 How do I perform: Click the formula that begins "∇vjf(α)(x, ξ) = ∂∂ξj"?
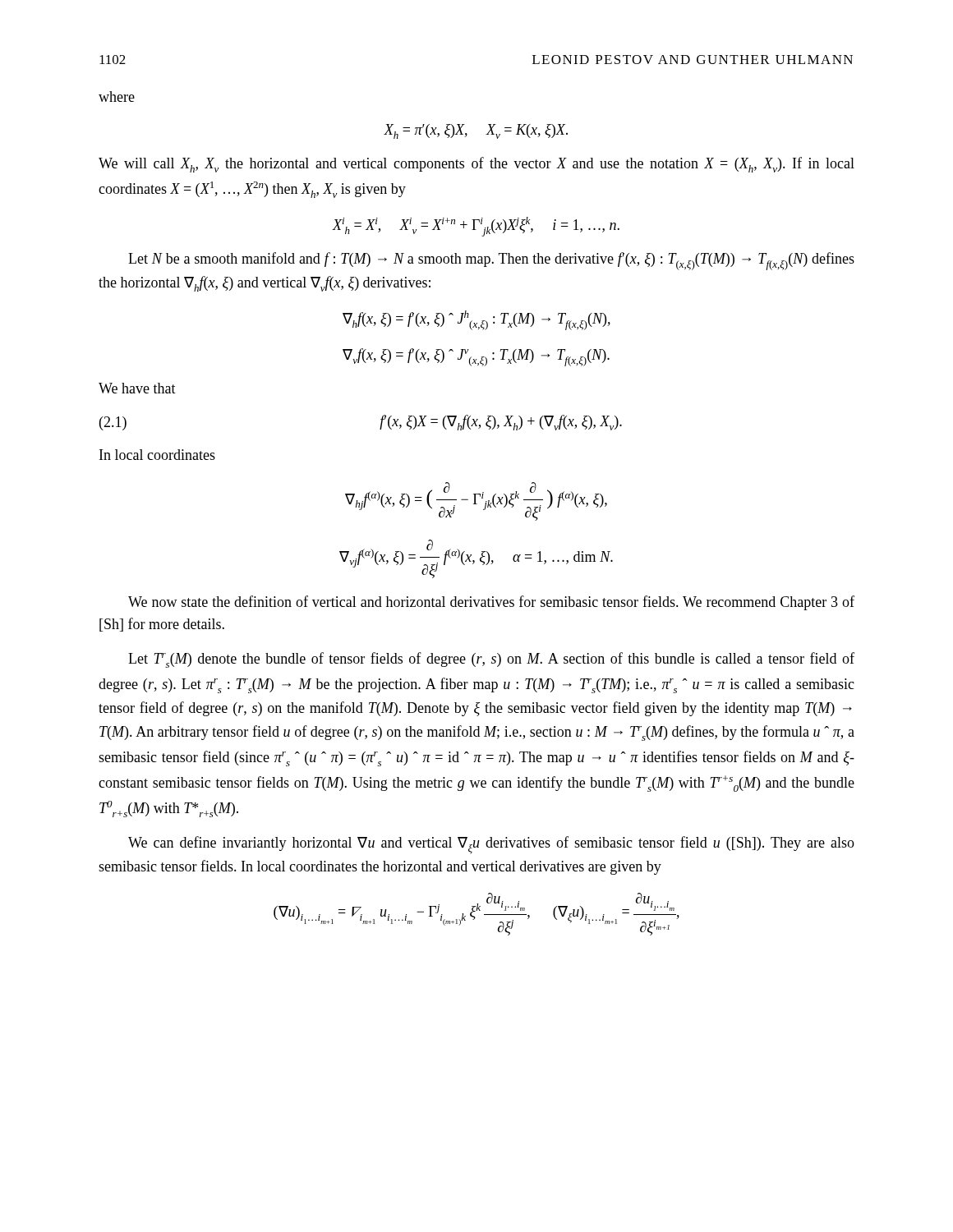click(x=476, y=558)
